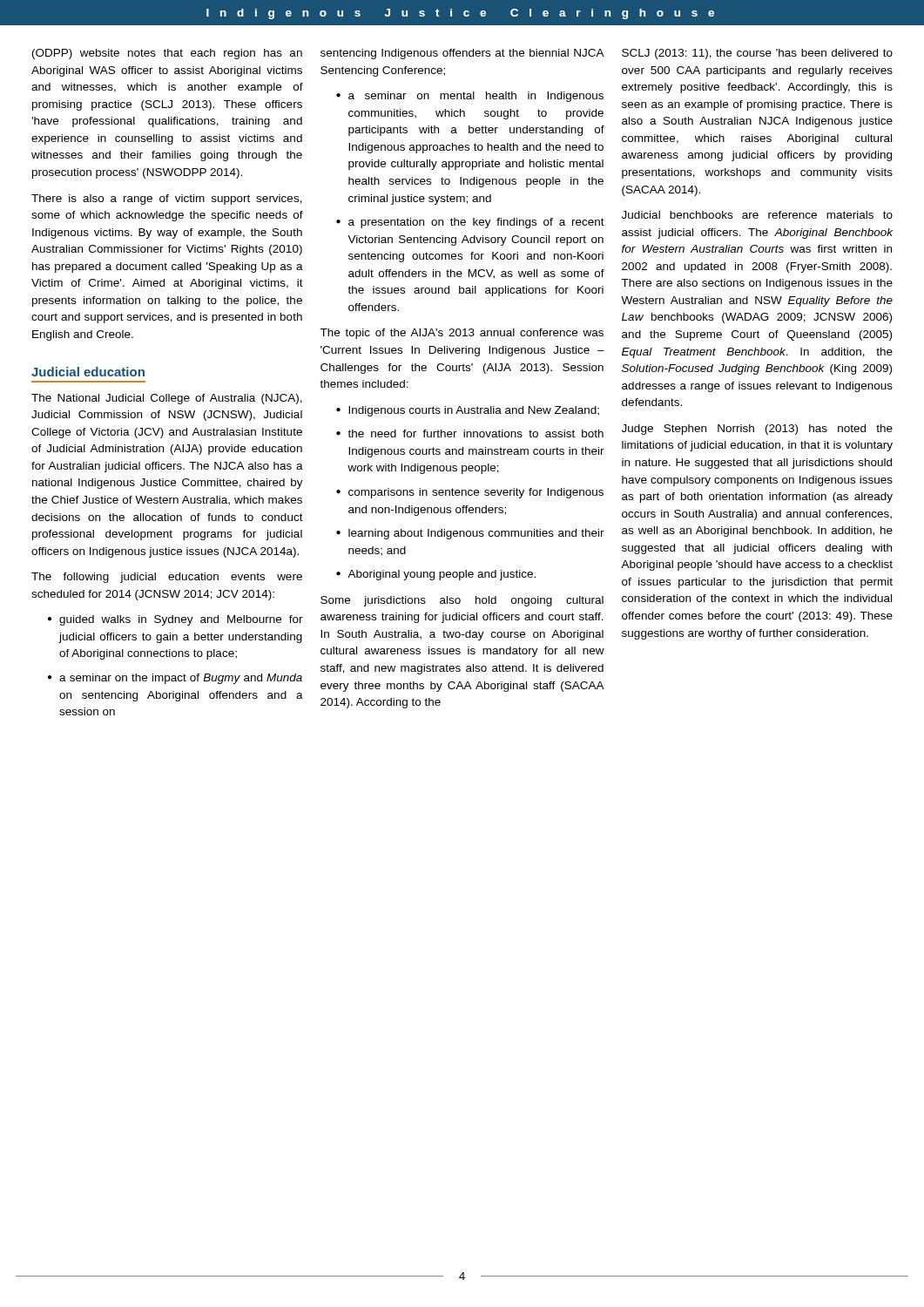Find the text block with the text "The National Judicial College of Australia (NJCA), Judicial"
This screenshot has height=1307, width=924.
(x=167, y=474)
